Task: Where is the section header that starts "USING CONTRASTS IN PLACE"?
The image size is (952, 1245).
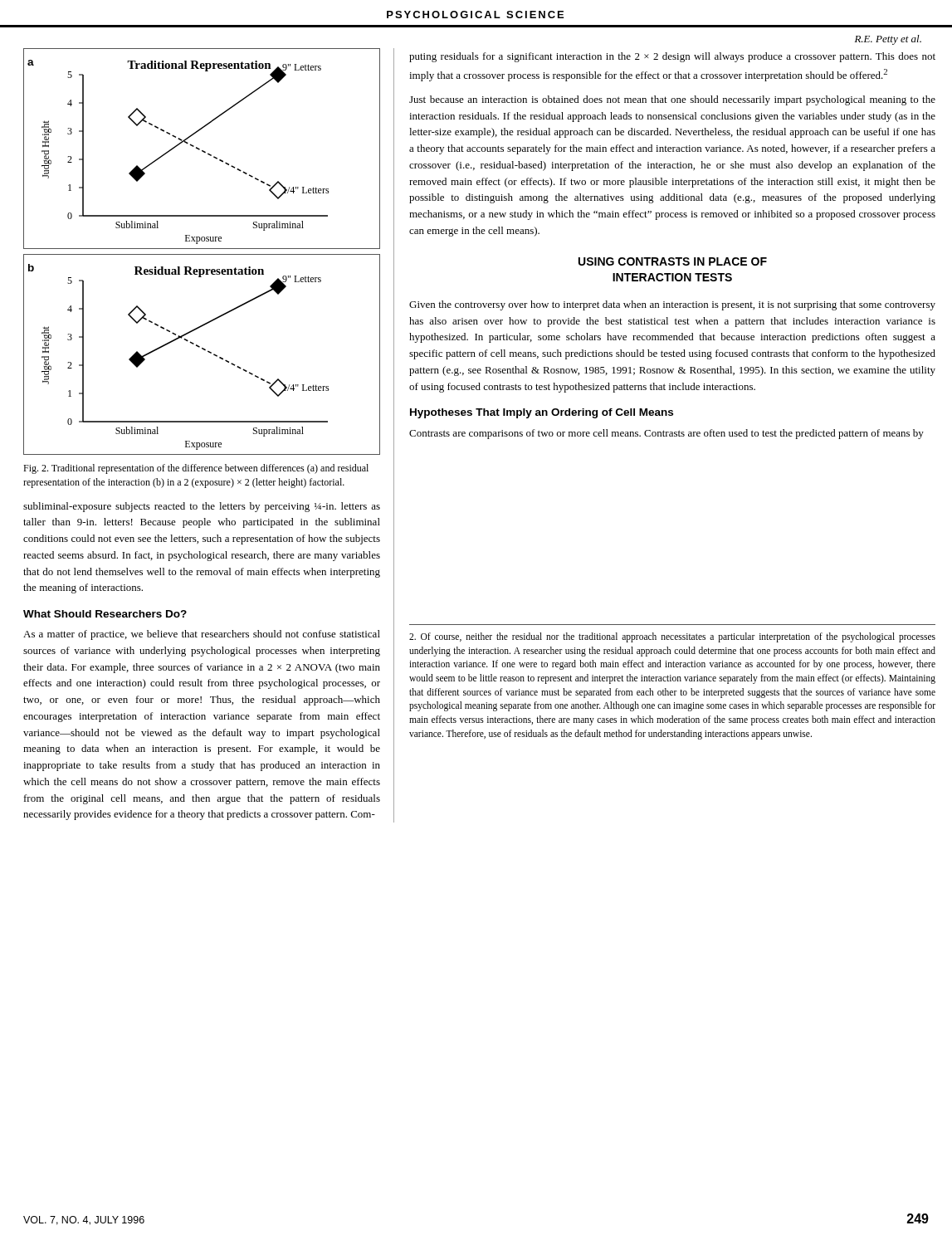Action: click(x=672, y=269)
